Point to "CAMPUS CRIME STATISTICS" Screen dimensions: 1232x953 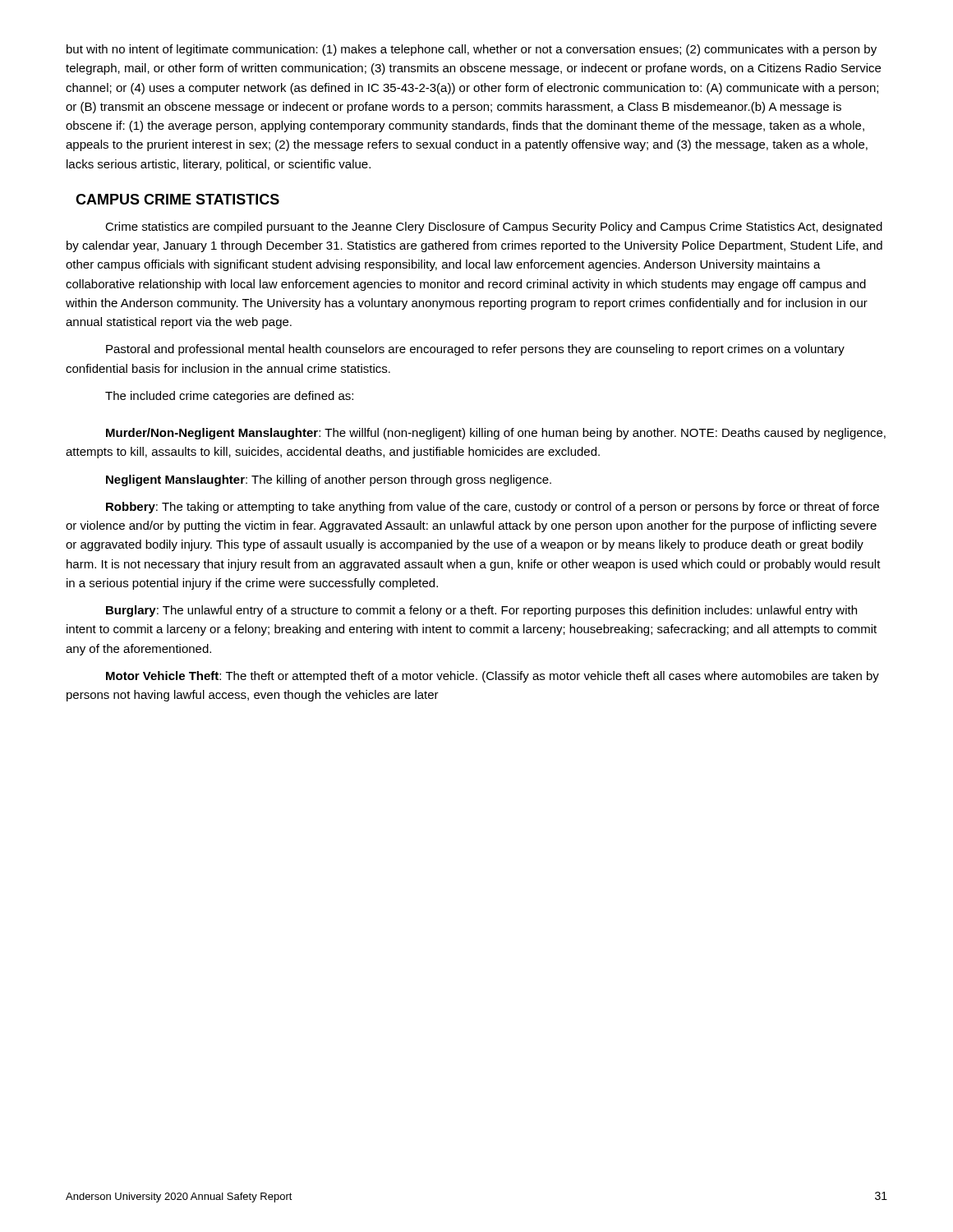[x=178, y=199]
